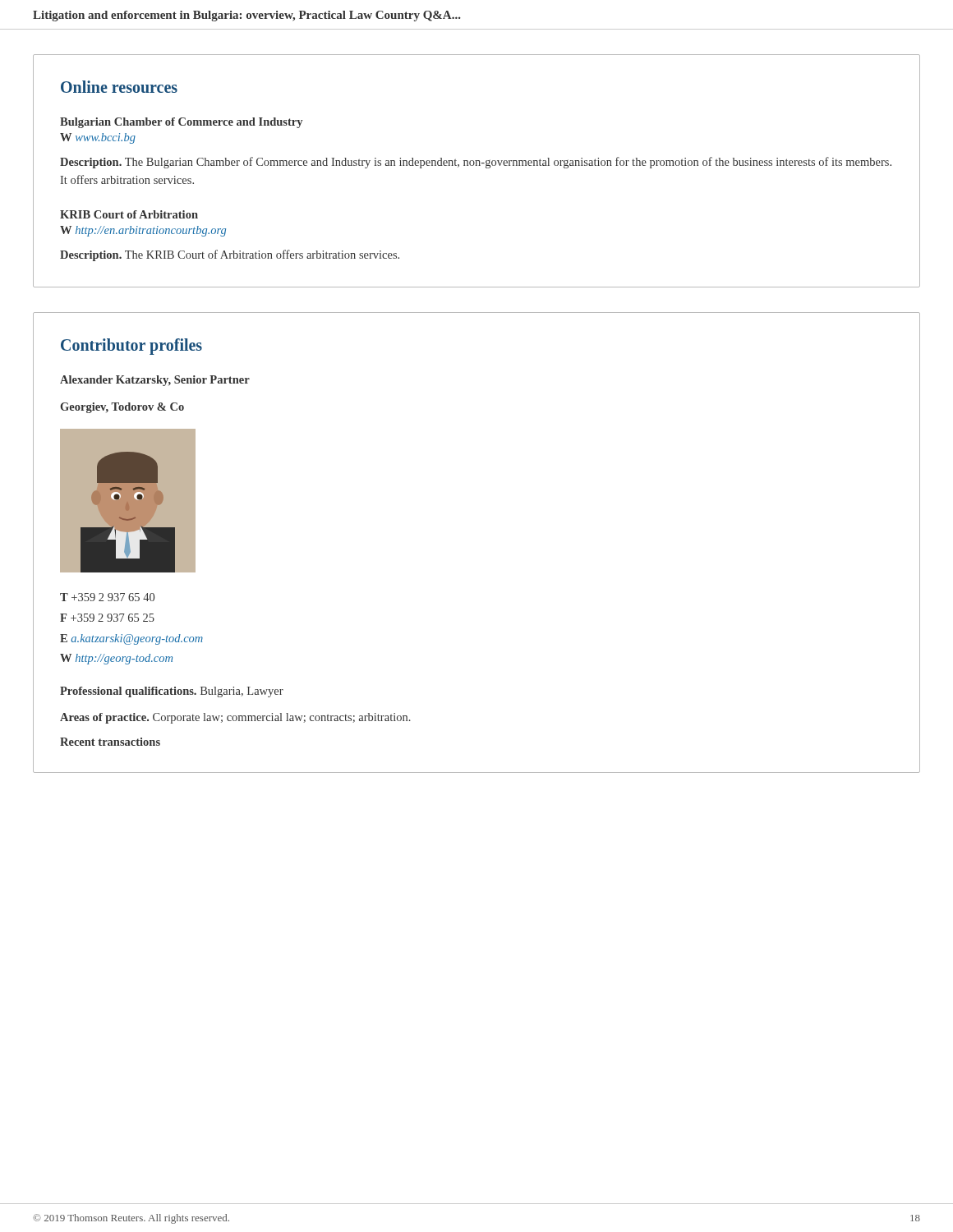Locate the photo
The height and width of the screenshot is (1232, 953).
128,501
